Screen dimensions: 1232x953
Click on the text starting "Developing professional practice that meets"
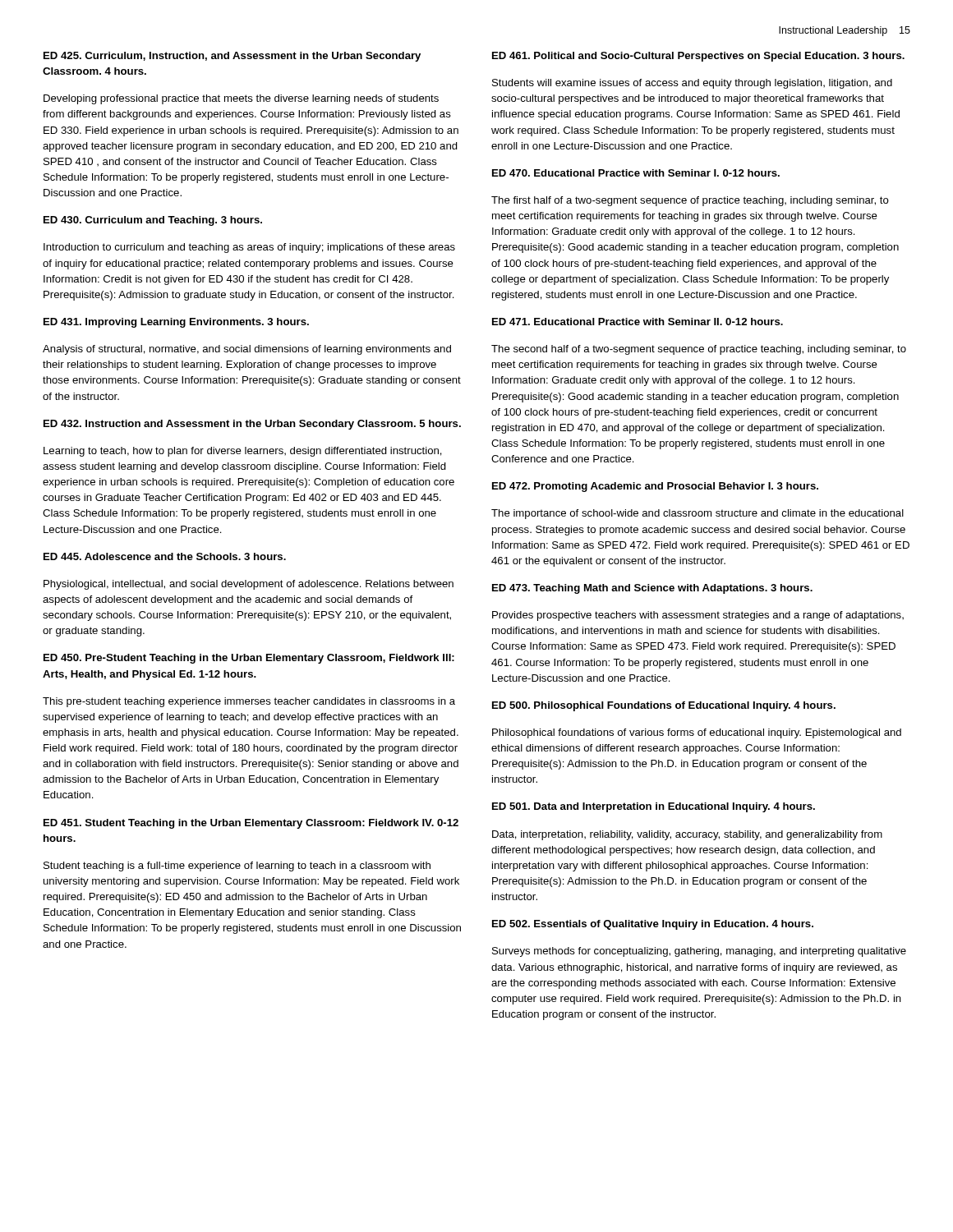coord(252,146)
